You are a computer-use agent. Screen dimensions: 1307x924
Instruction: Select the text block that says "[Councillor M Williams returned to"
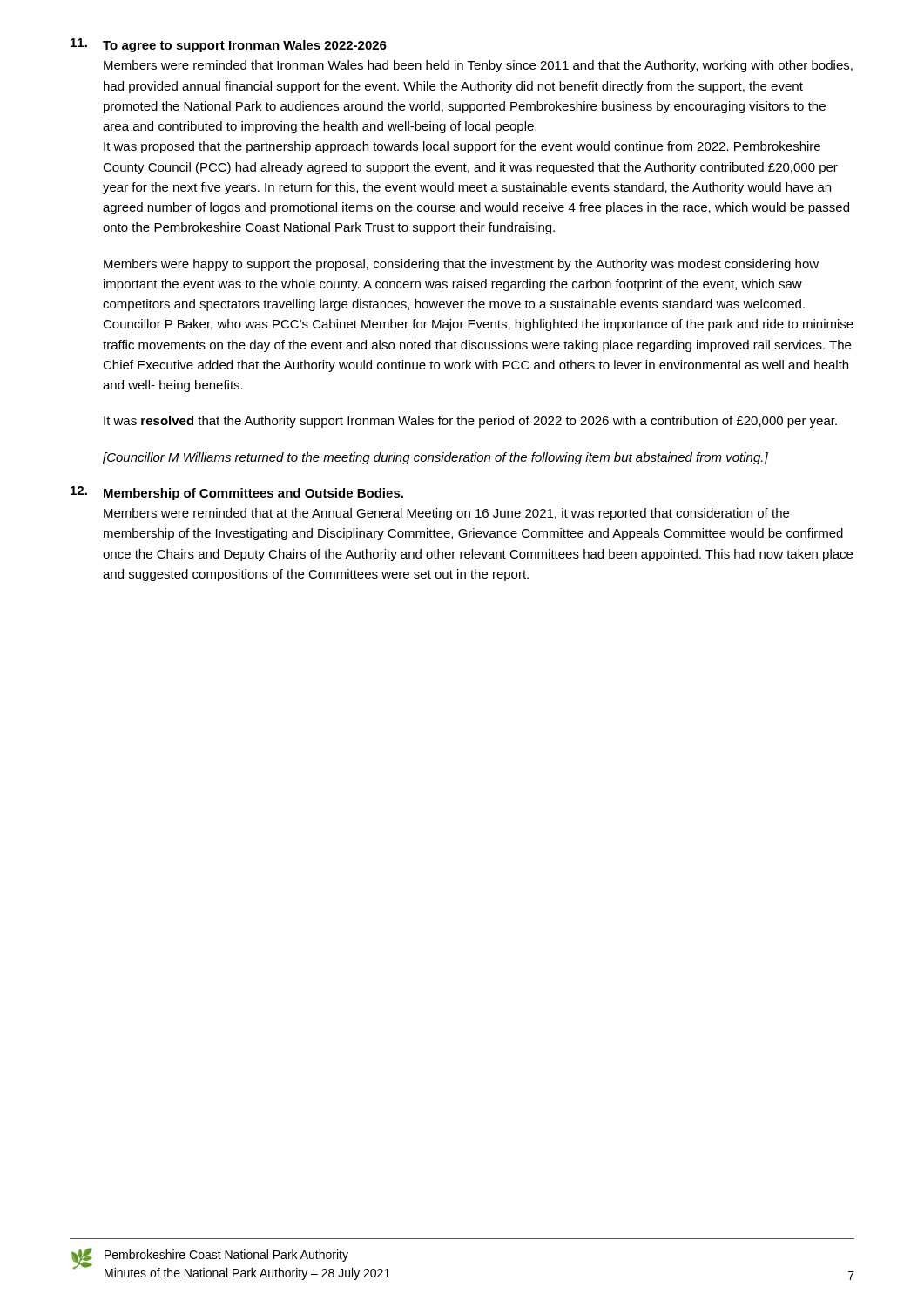[x=435, y=457]
